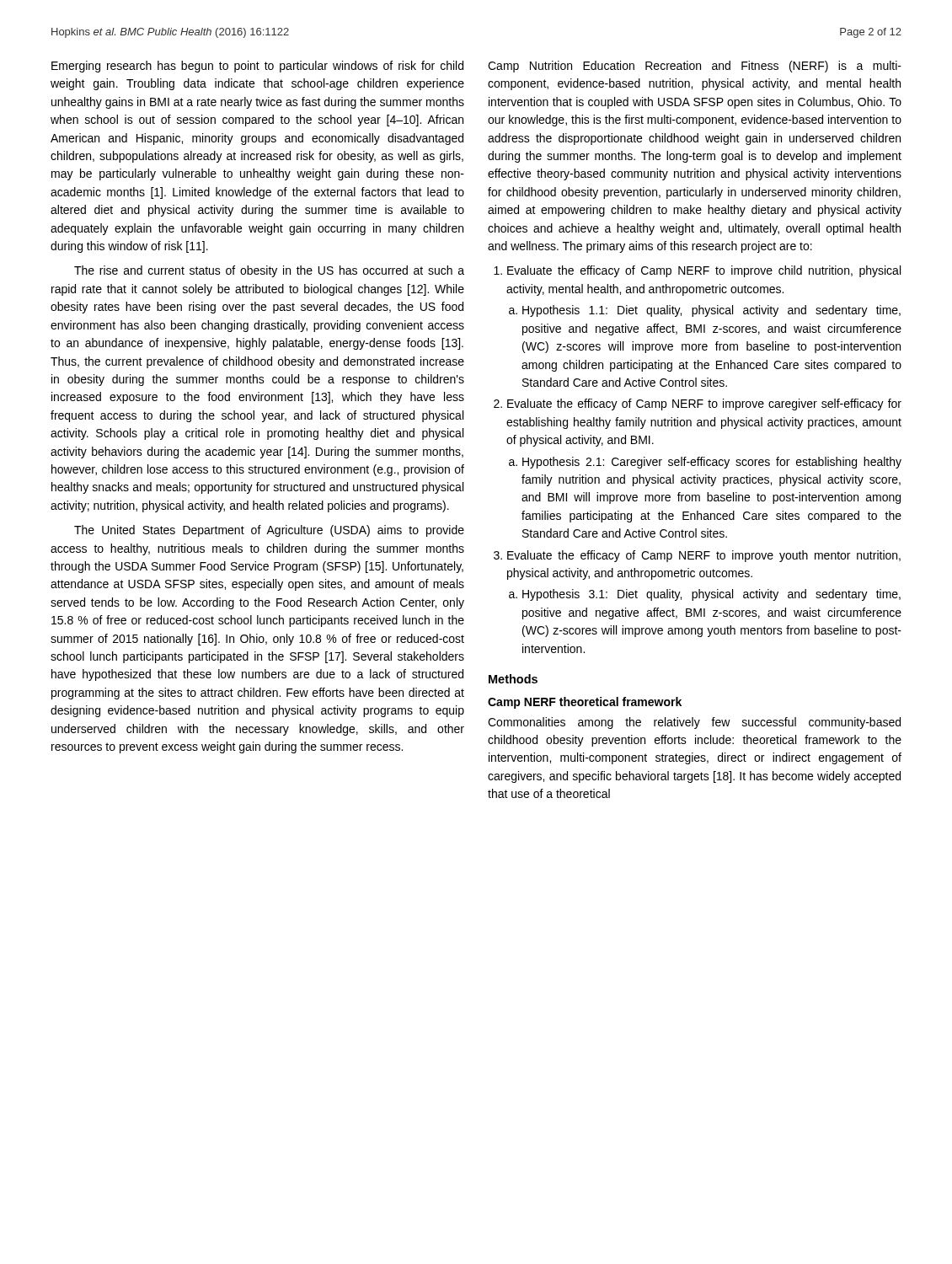
Task: Select the text block containing "The United States Department of"
Action: 257,639
